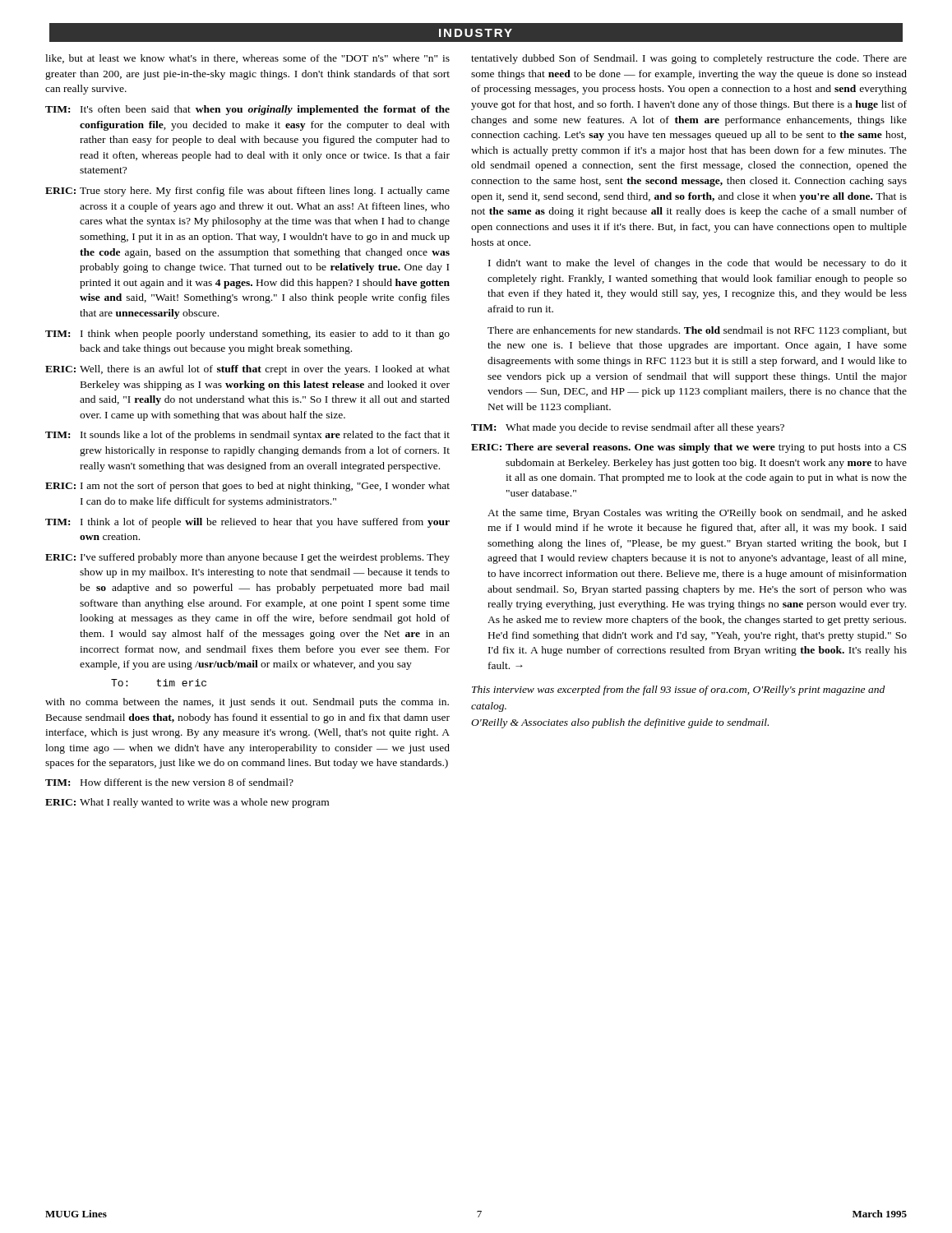This screenshot has width=952, height=1233.
Task: Find the text block starting "ERIC: What I really wanted to"
Action: [x=247, y=802]
